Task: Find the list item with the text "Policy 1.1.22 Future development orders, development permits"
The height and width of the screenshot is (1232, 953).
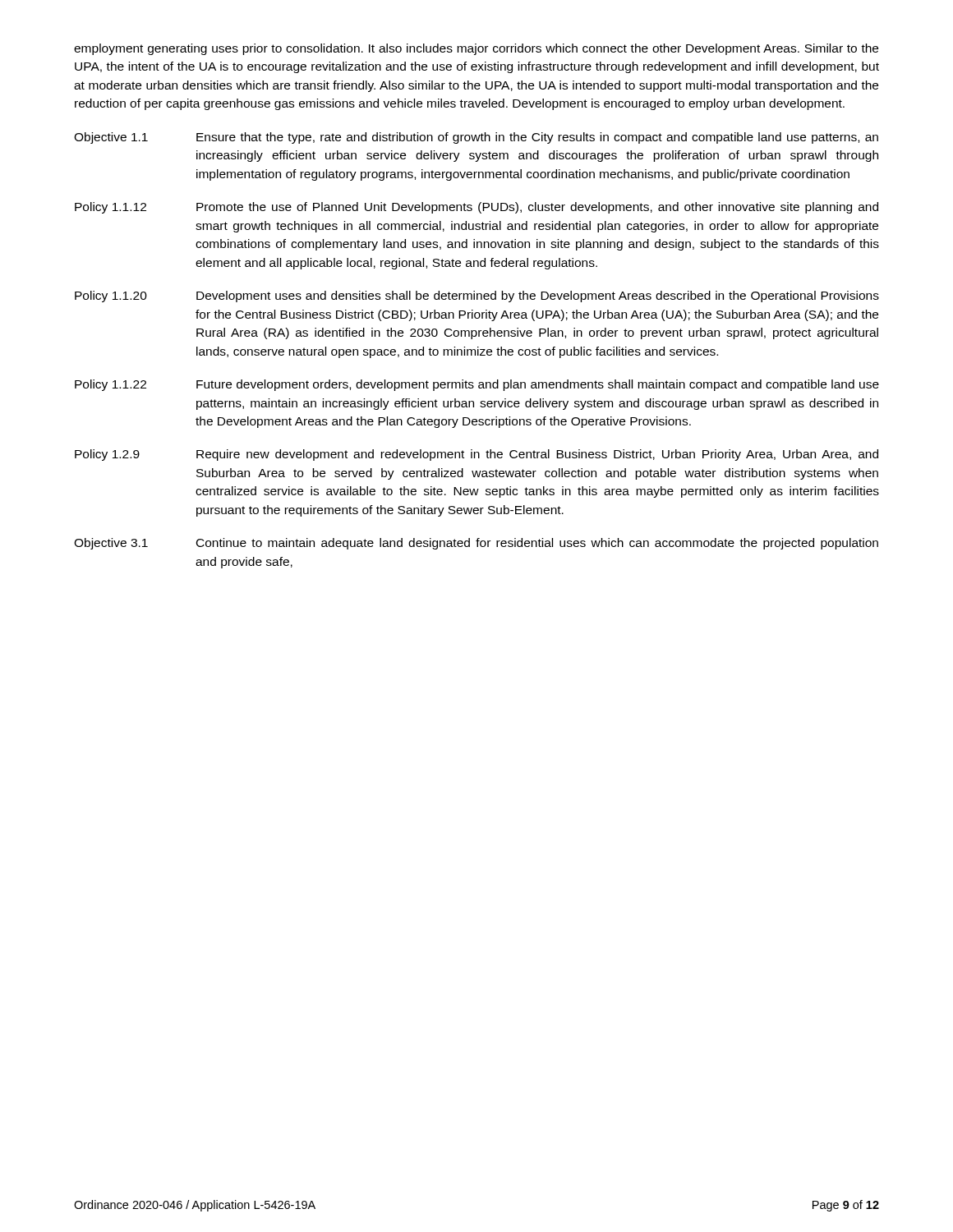Action: pos(476,403)
